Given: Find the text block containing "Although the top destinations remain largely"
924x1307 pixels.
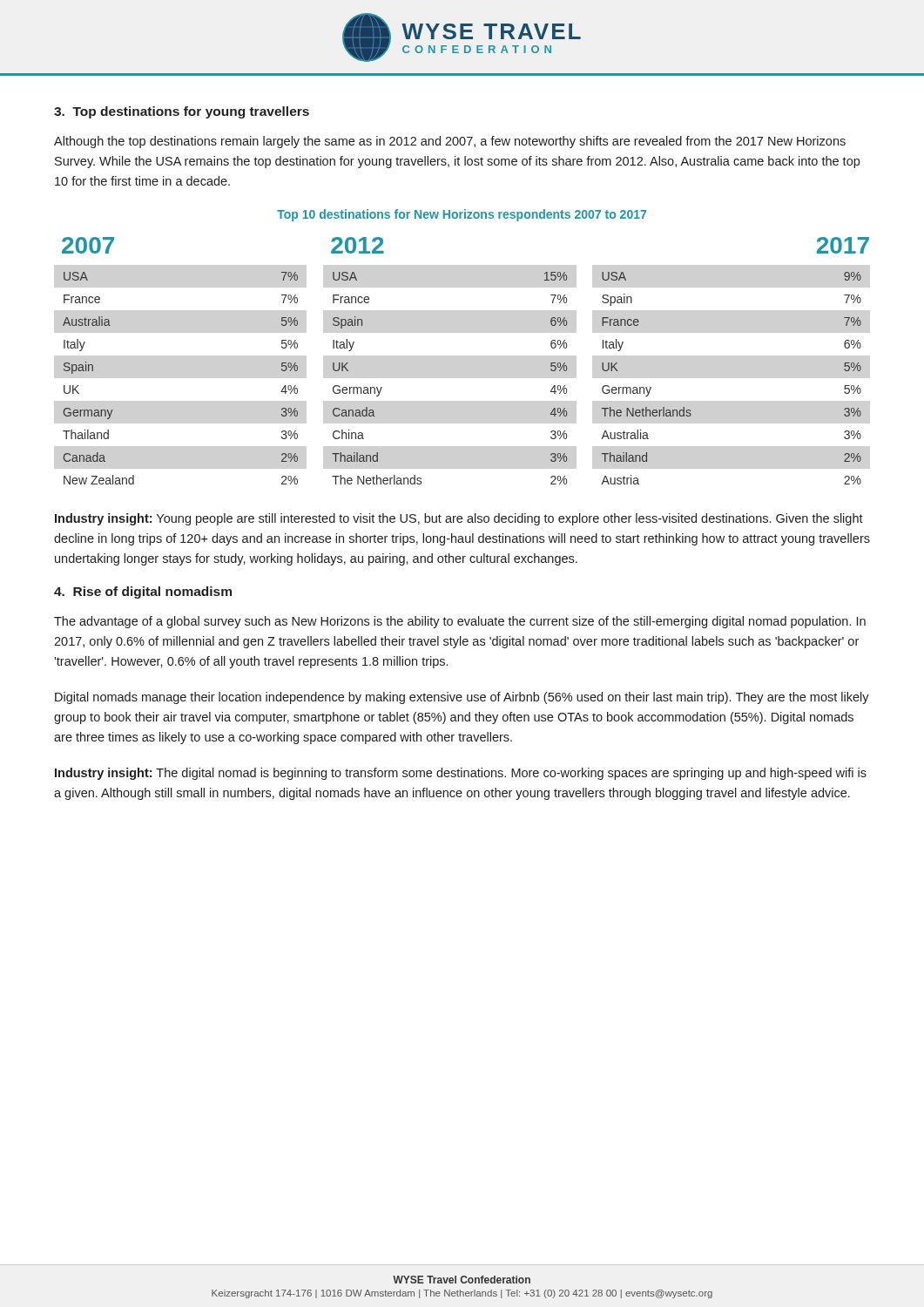Looking at the screenshot, I should (x=457, y=161).
